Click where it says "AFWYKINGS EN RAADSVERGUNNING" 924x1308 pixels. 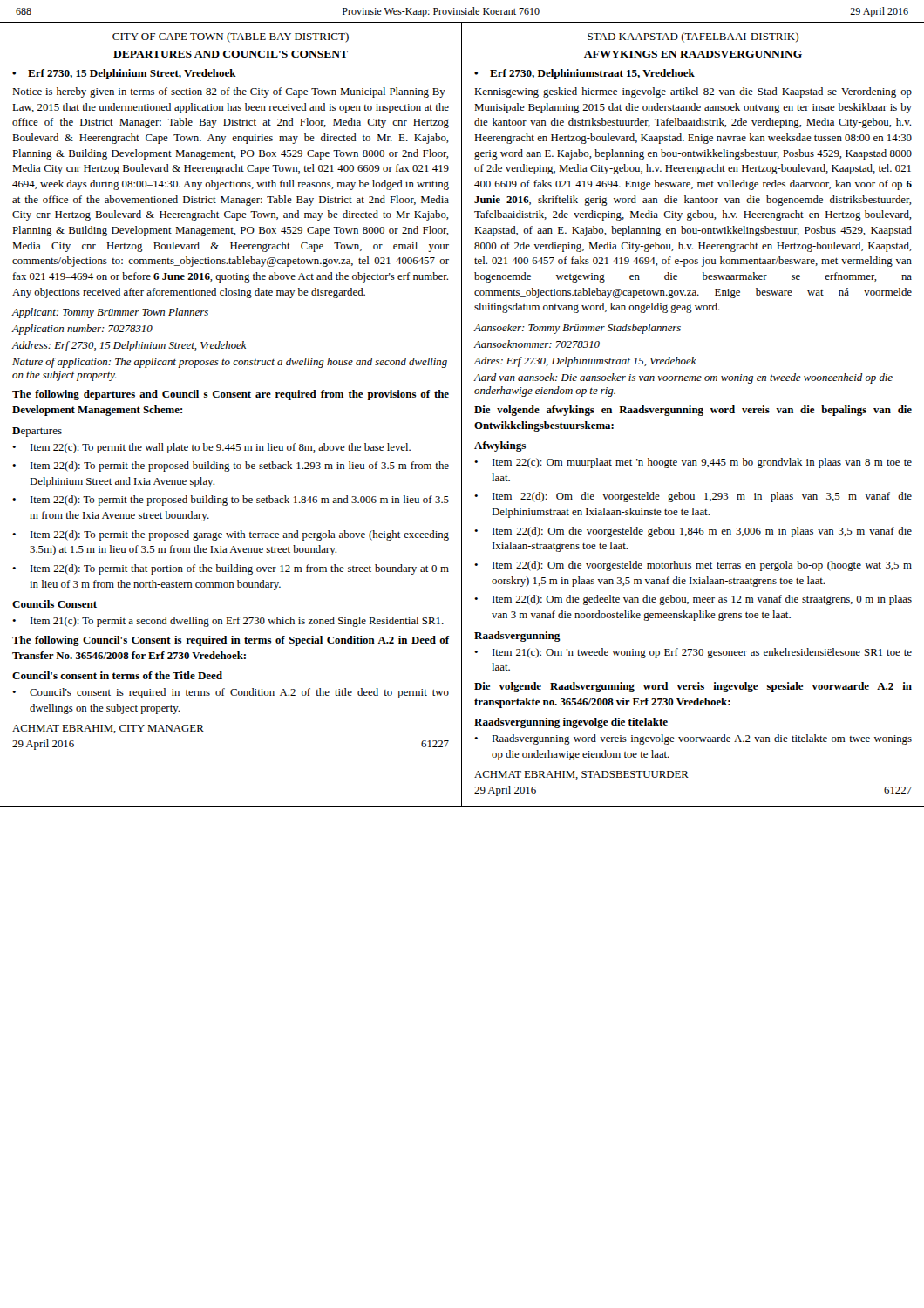(x=693, y=54)
